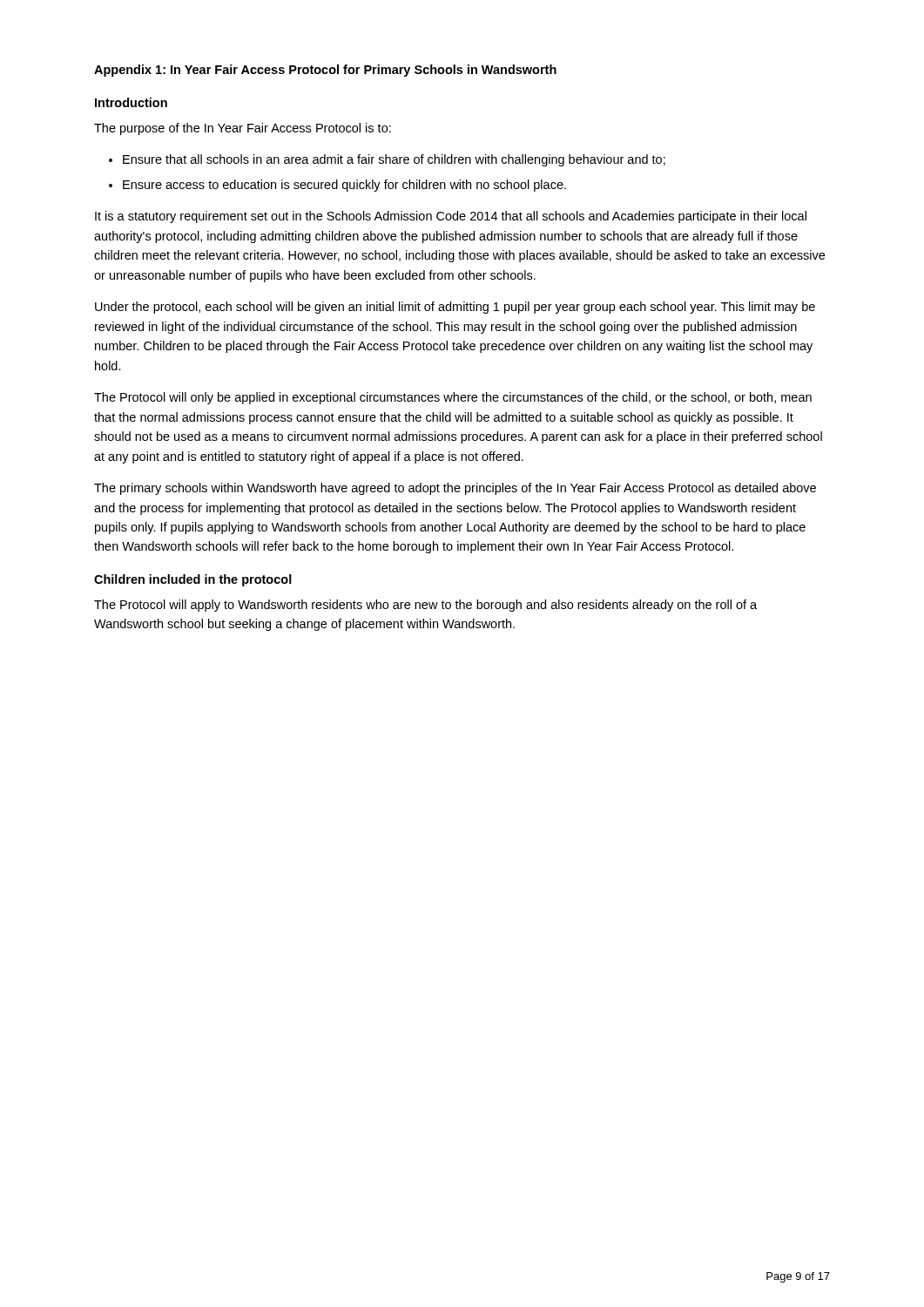Locate the element starting "Ensure that all schools in an area admit"
This screenshot has height=1307, width=924.
[394, 160]
